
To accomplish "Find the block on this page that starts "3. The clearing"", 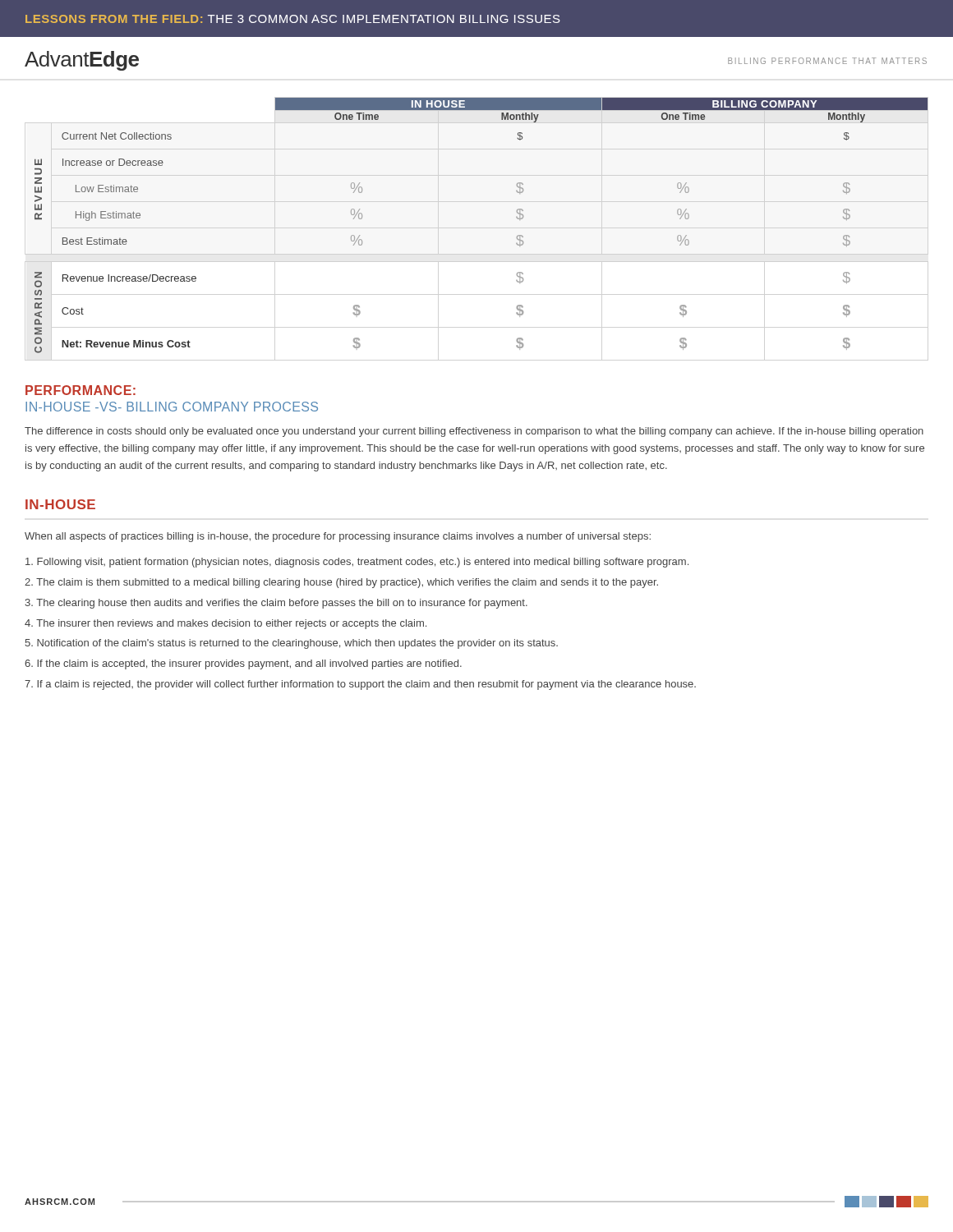I will tap(276, 602).
